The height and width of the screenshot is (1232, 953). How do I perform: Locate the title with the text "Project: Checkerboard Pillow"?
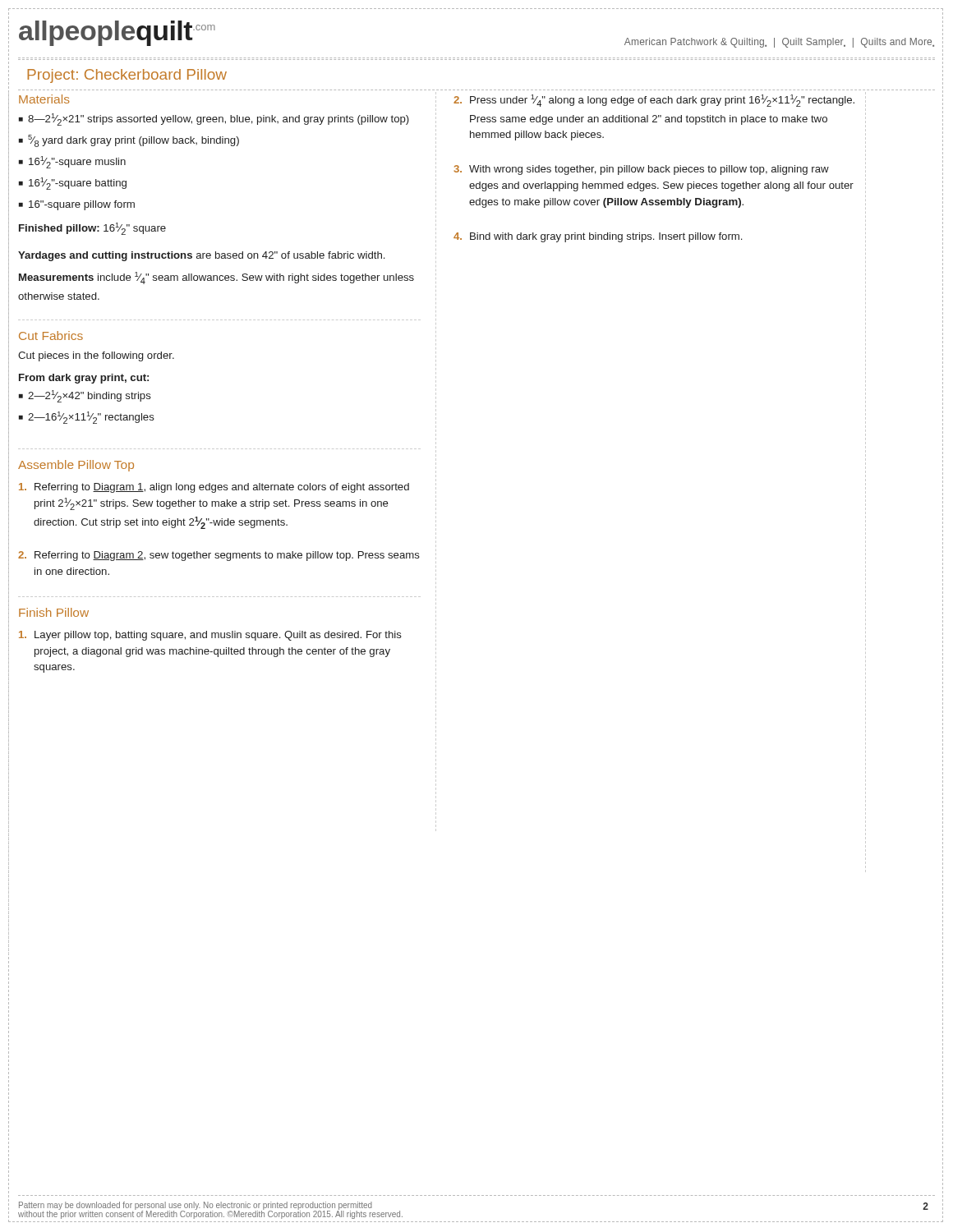[x=127, y=74]
